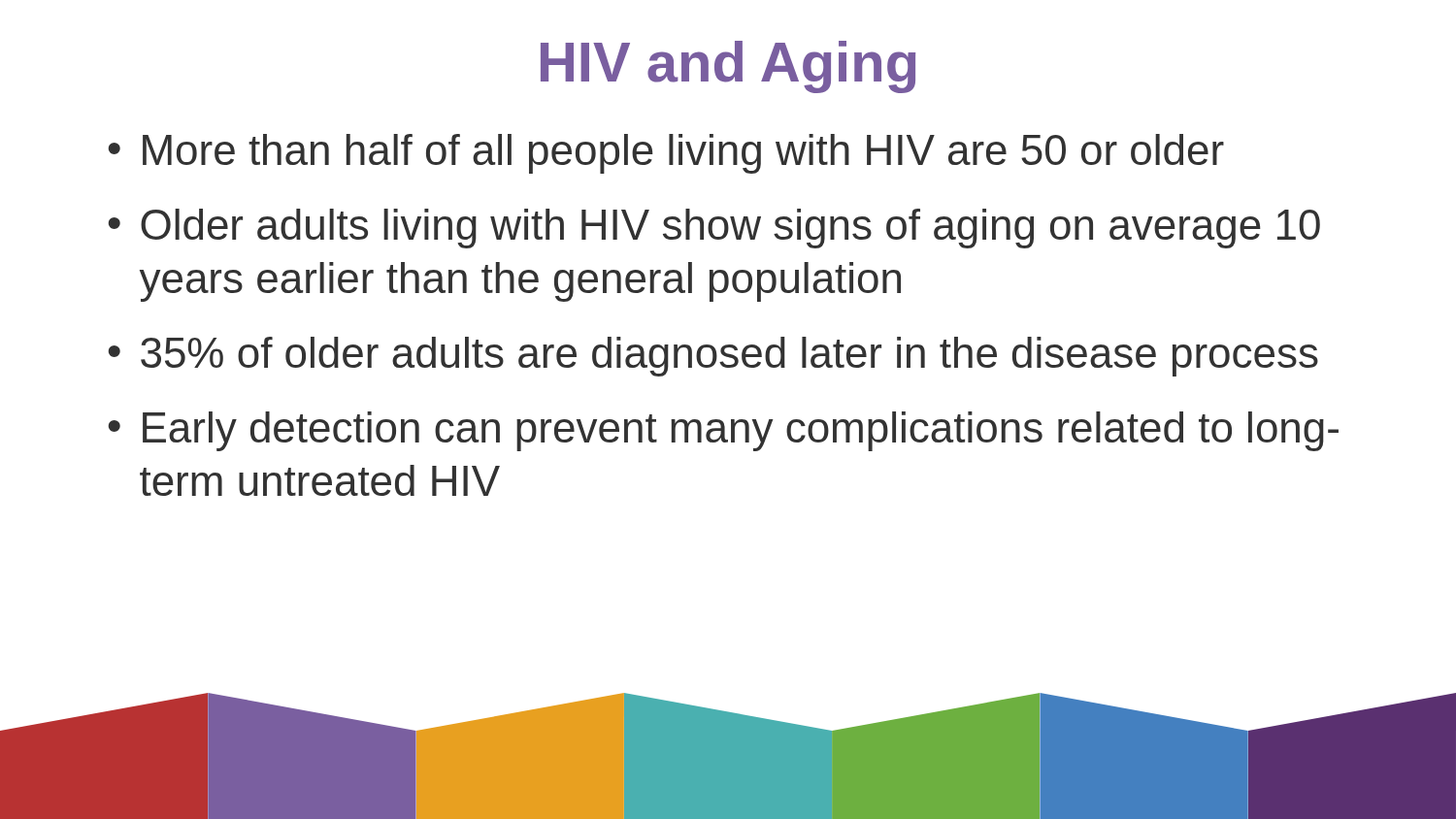Point to the block beginning "• 35% of"

coord(713,353)
